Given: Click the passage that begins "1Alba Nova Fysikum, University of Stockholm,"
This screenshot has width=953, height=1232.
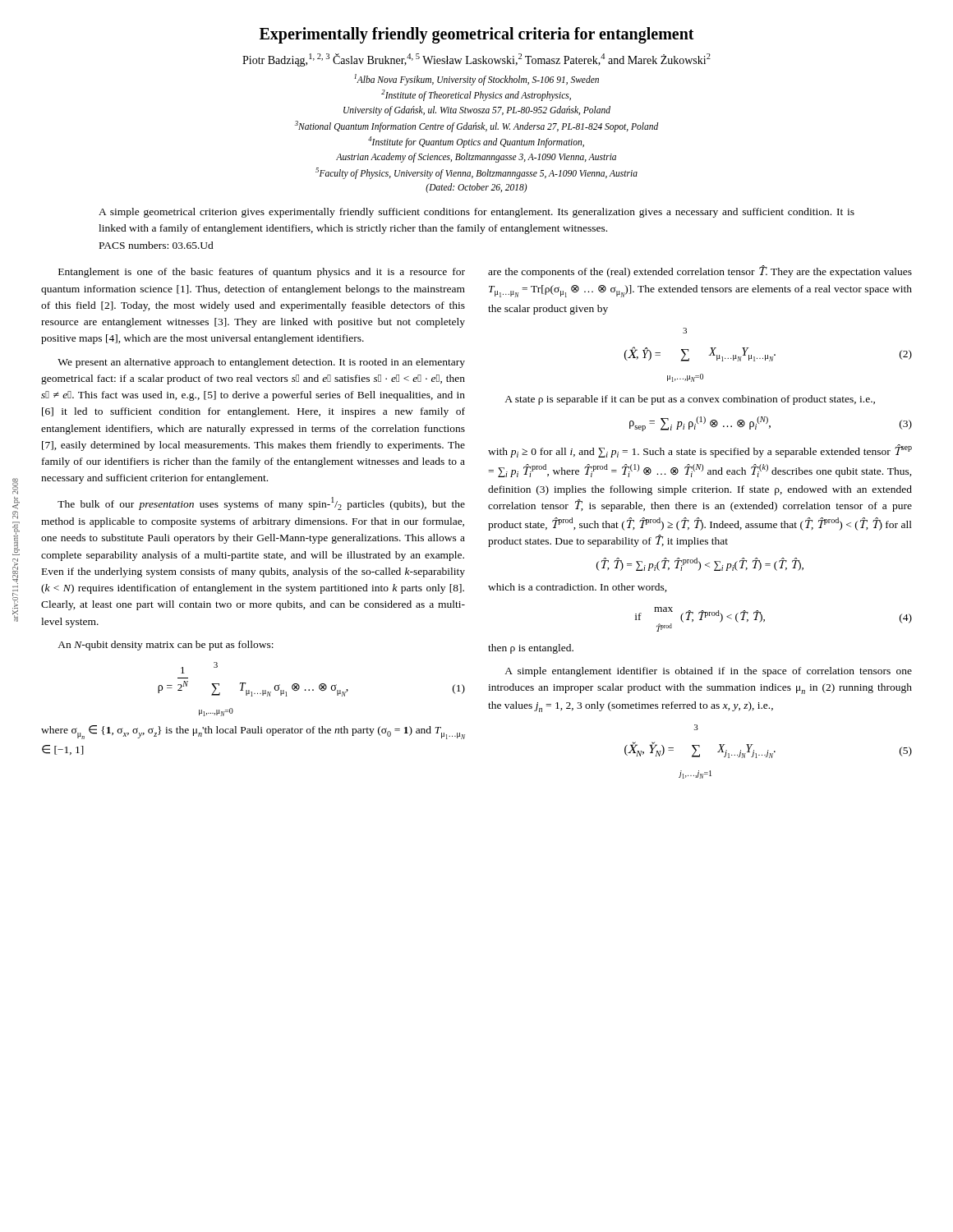Looking at the screenshot, I should [476, 132].
